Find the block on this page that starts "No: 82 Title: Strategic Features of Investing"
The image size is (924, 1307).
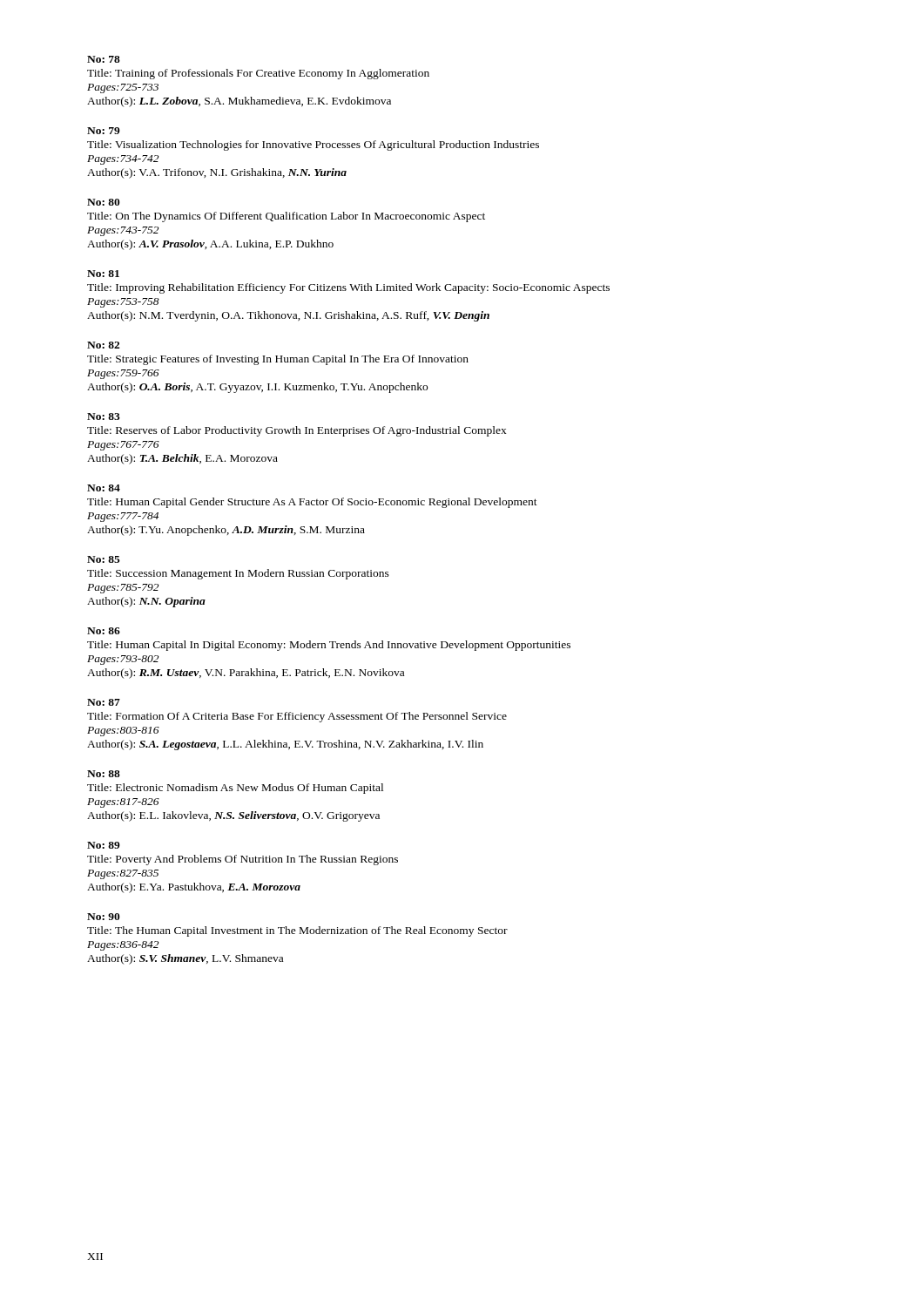click(x=462, y=366)
